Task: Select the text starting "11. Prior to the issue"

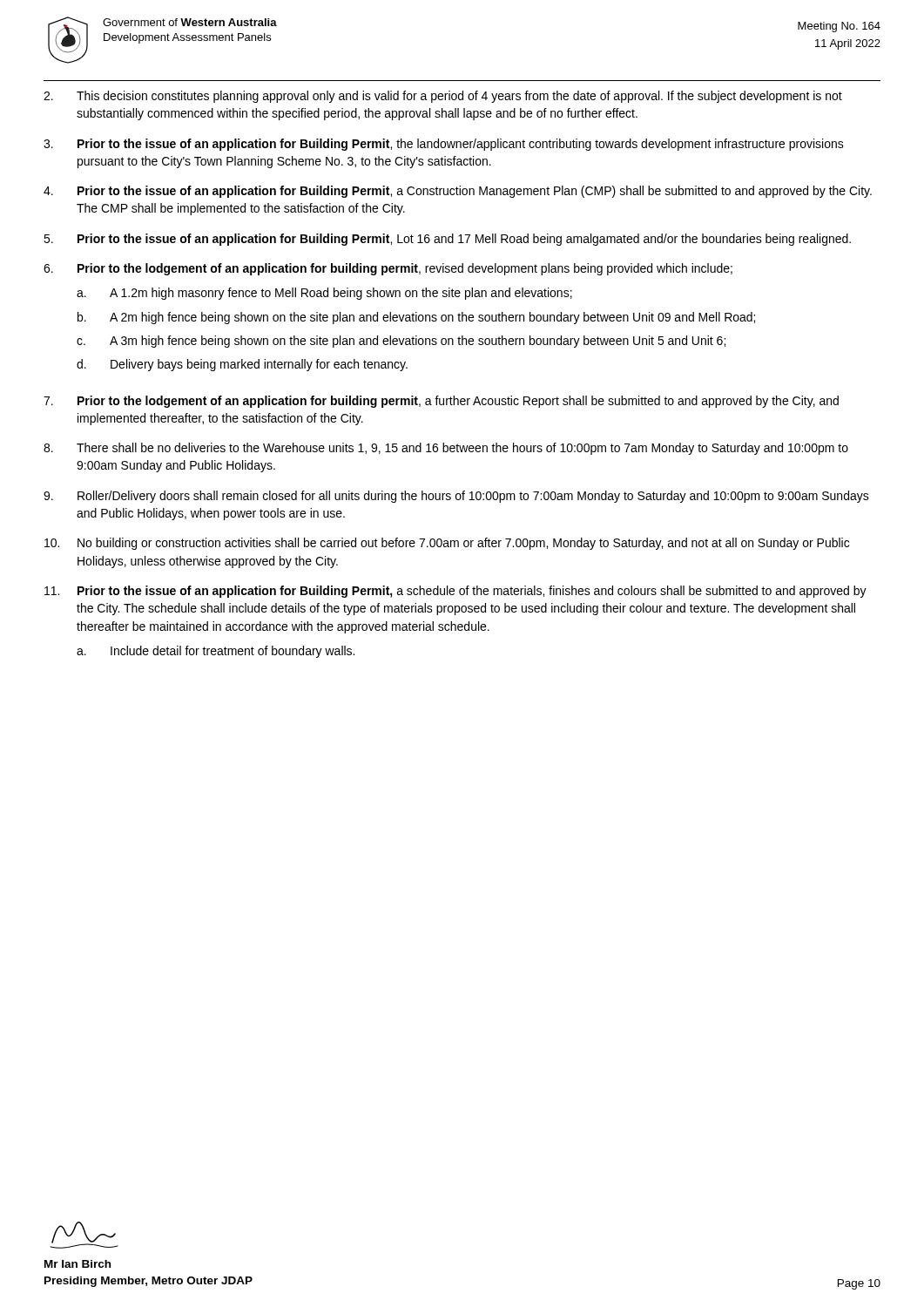Action: tap(462, 624)
